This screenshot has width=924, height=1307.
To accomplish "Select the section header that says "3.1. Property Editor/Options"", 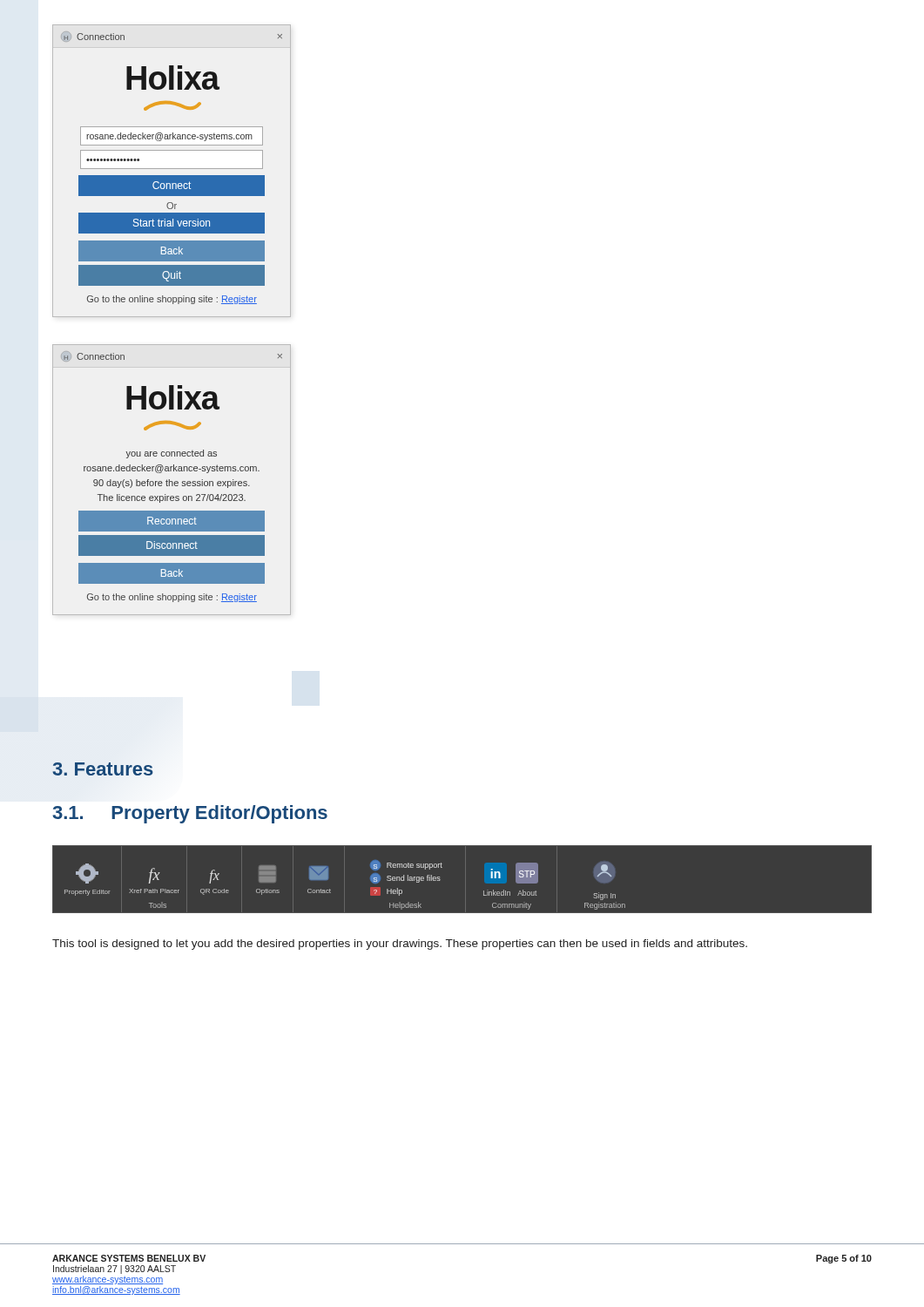I will 190,812.
